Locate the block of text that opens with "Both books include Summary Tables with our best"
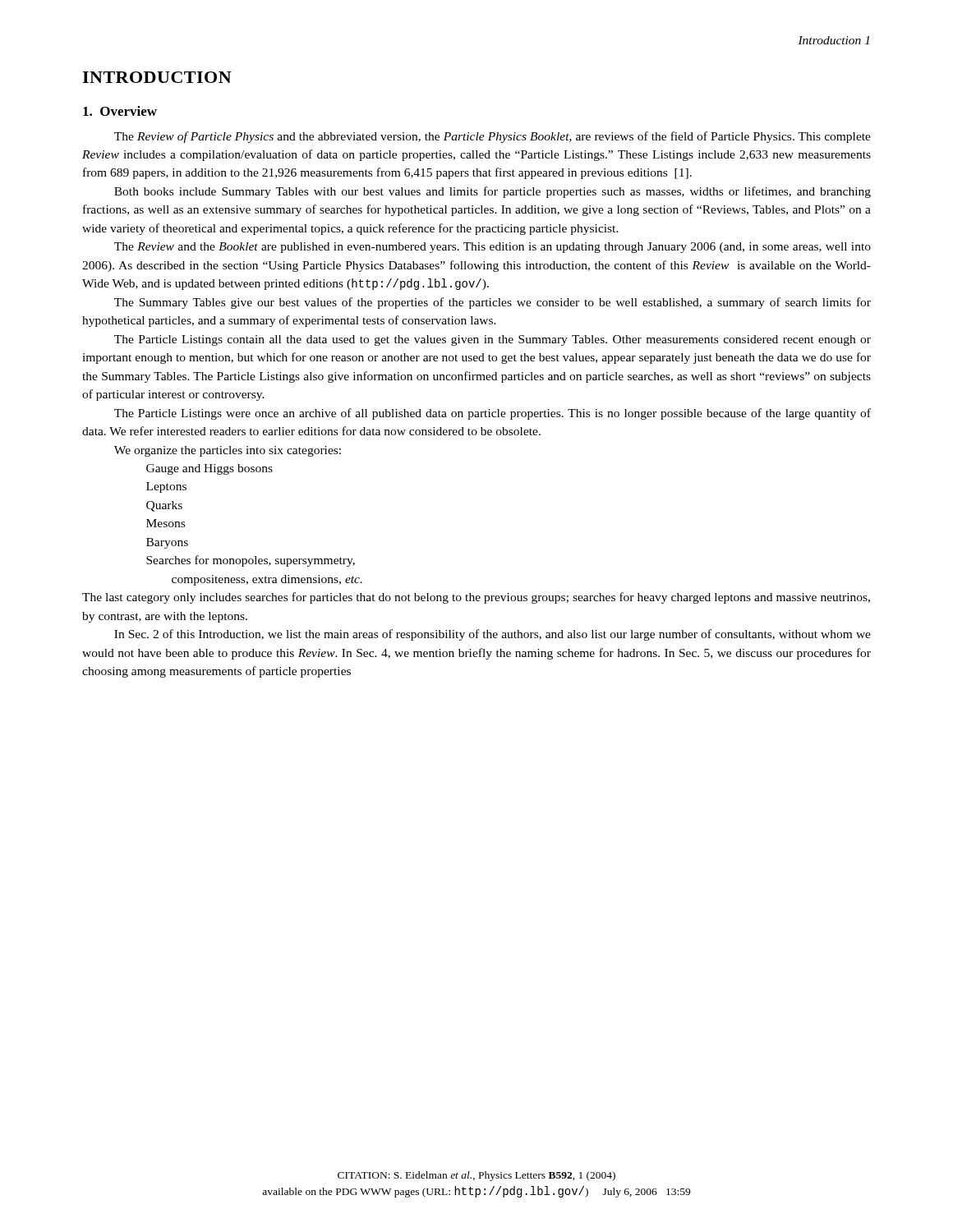The height and width of the screenshot is (1232, 953). [476, 210]
